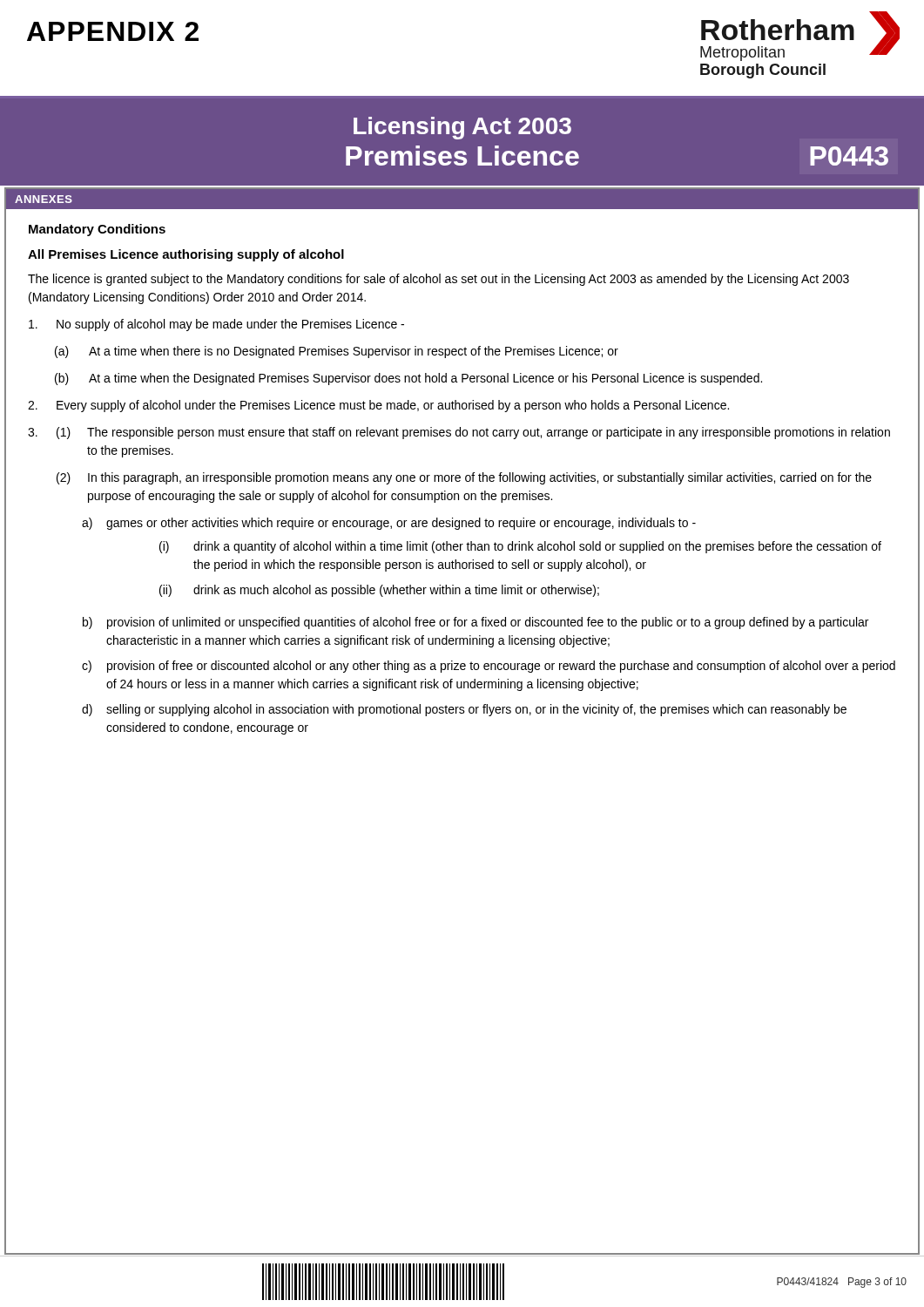This screenshot has height=1307, width=924.
Task: Find the block on this page that starts "(a) At a time"
Action: coord(475,352)
